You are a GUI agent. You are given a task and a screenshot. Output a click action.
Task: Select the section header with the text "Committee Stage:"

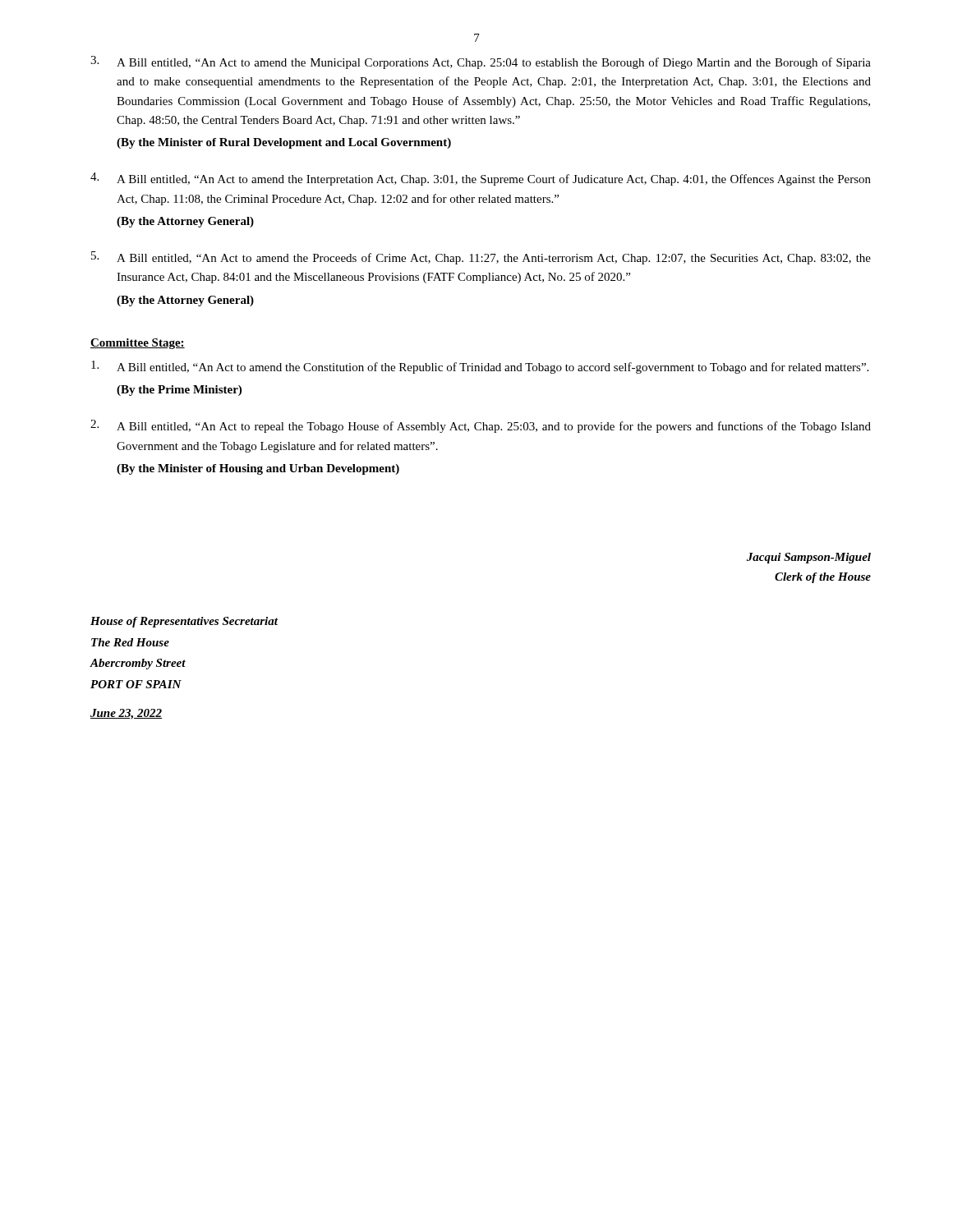137,342
